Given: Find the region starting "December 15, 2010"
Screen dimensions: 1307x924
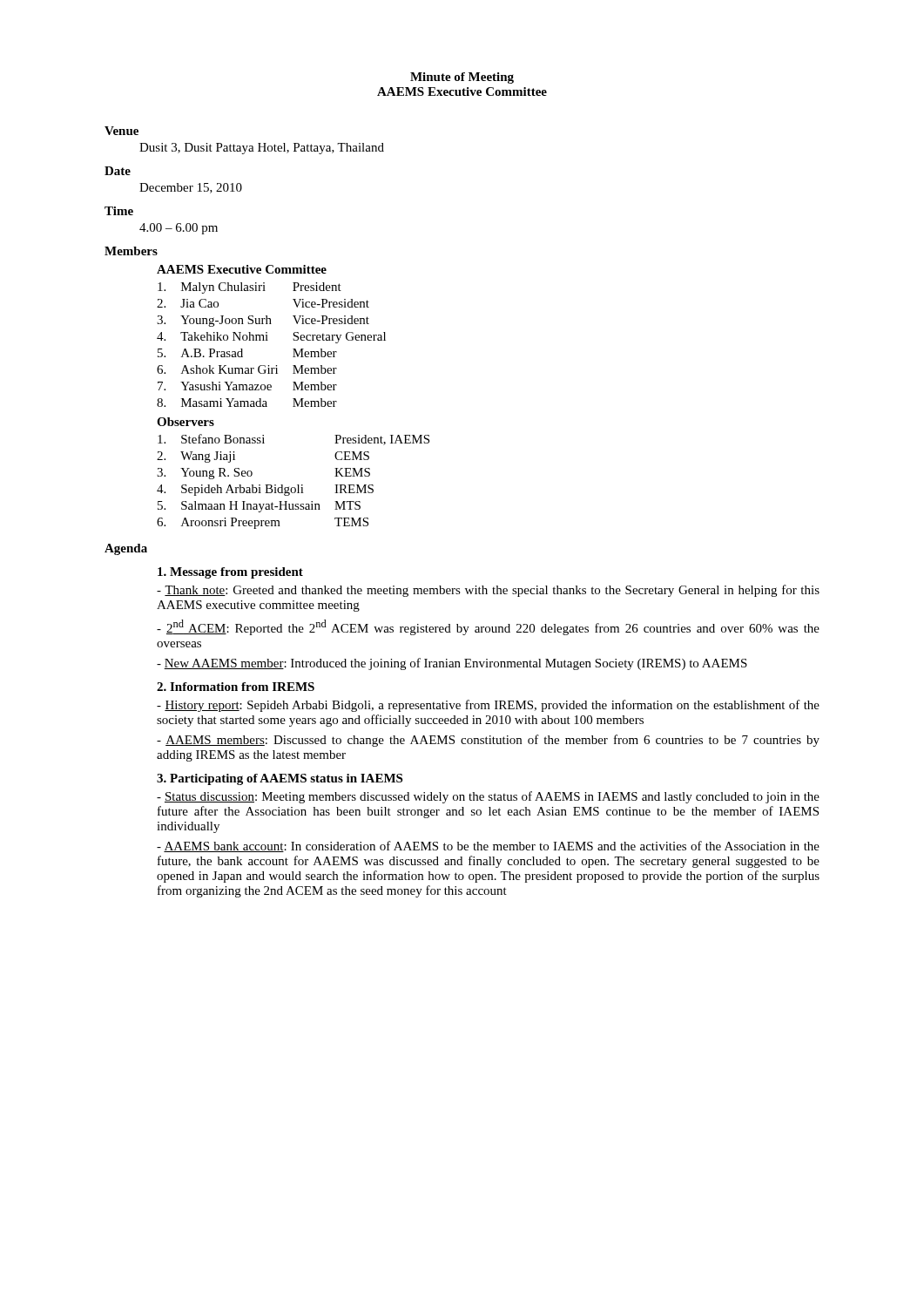Looking at the screenshot, I should (x=191, y=187).
